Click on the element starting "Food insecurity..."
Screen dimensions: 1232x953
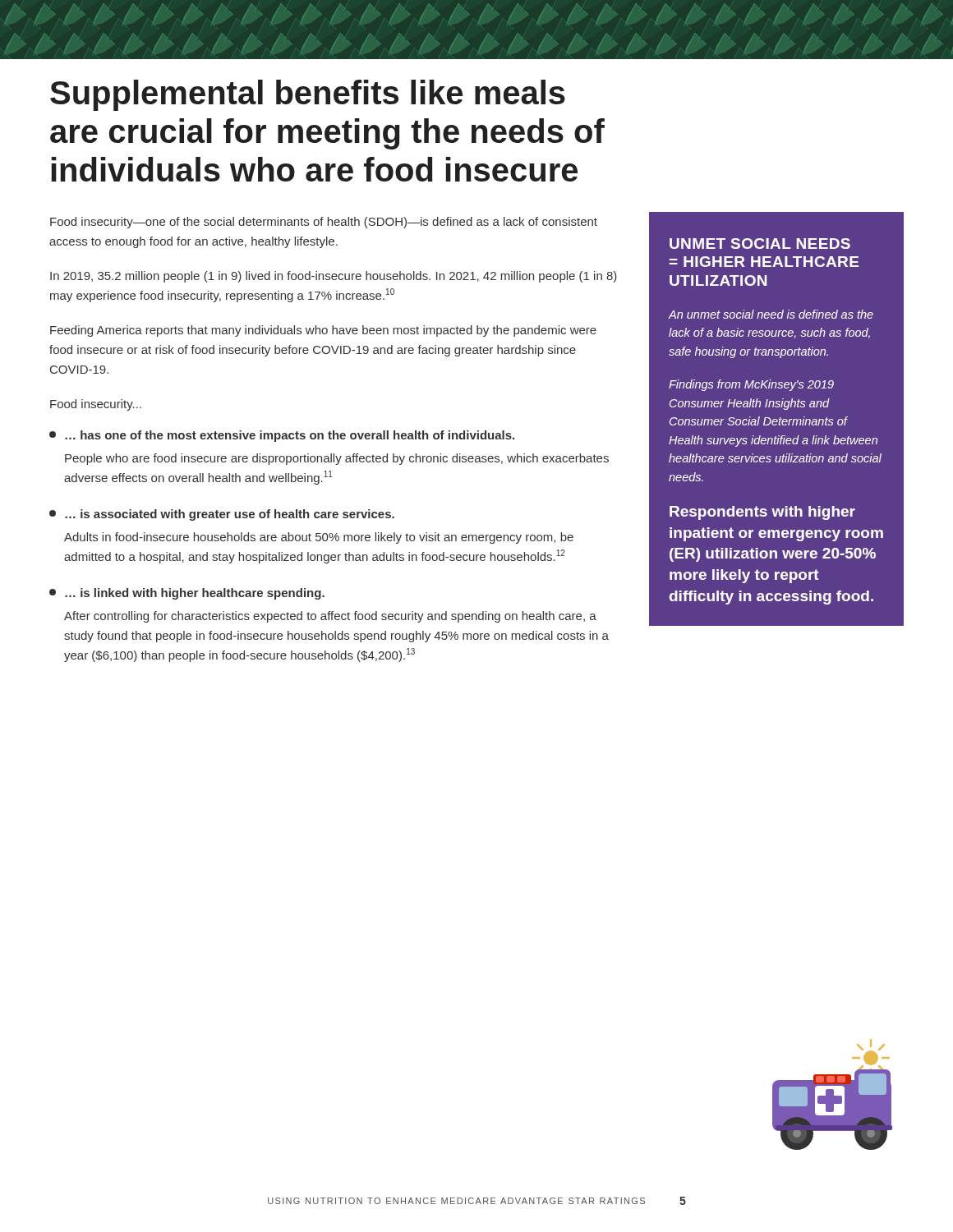click(96, 403)
